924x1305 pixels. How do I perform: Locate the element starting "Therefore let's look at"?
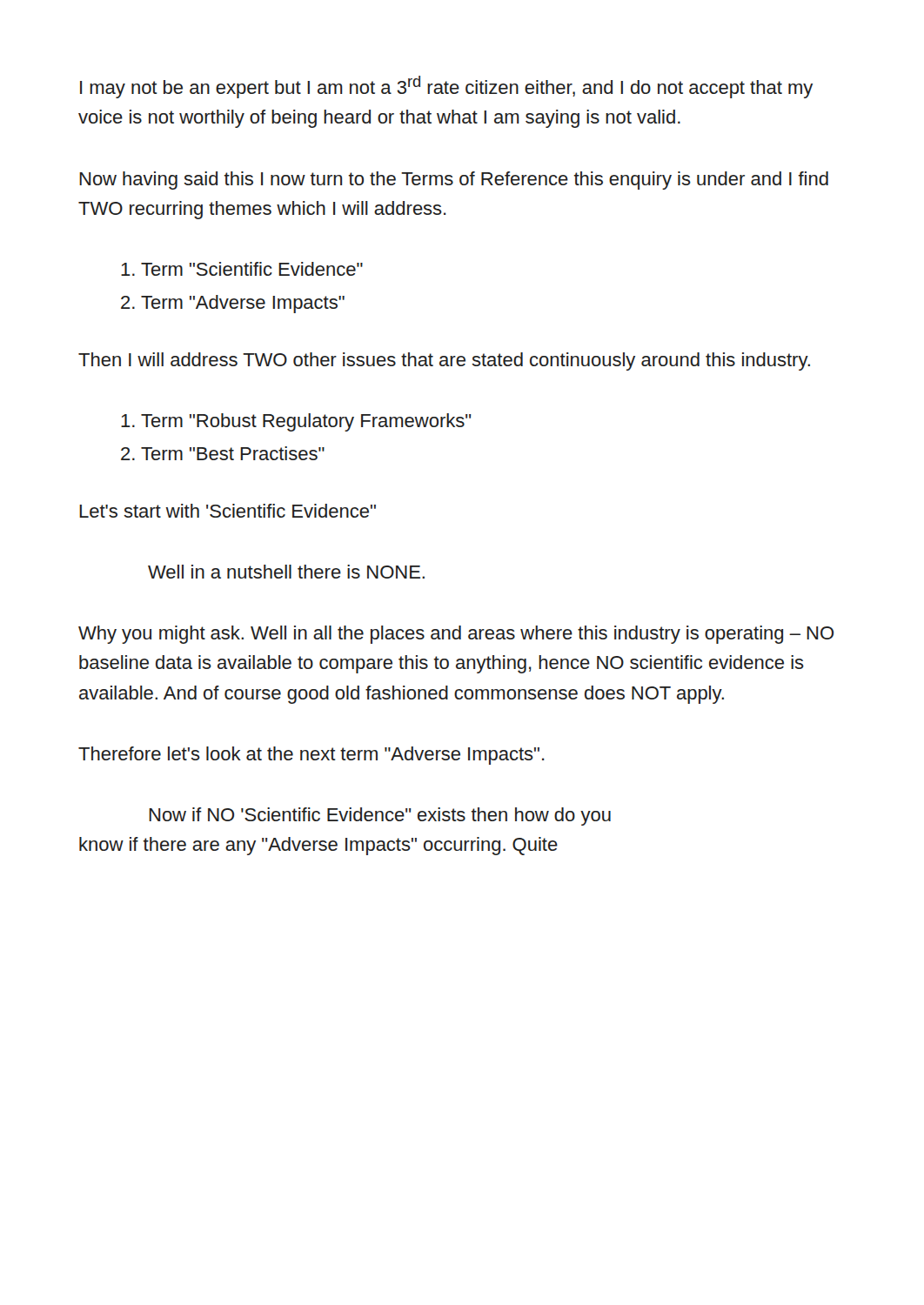312,754
